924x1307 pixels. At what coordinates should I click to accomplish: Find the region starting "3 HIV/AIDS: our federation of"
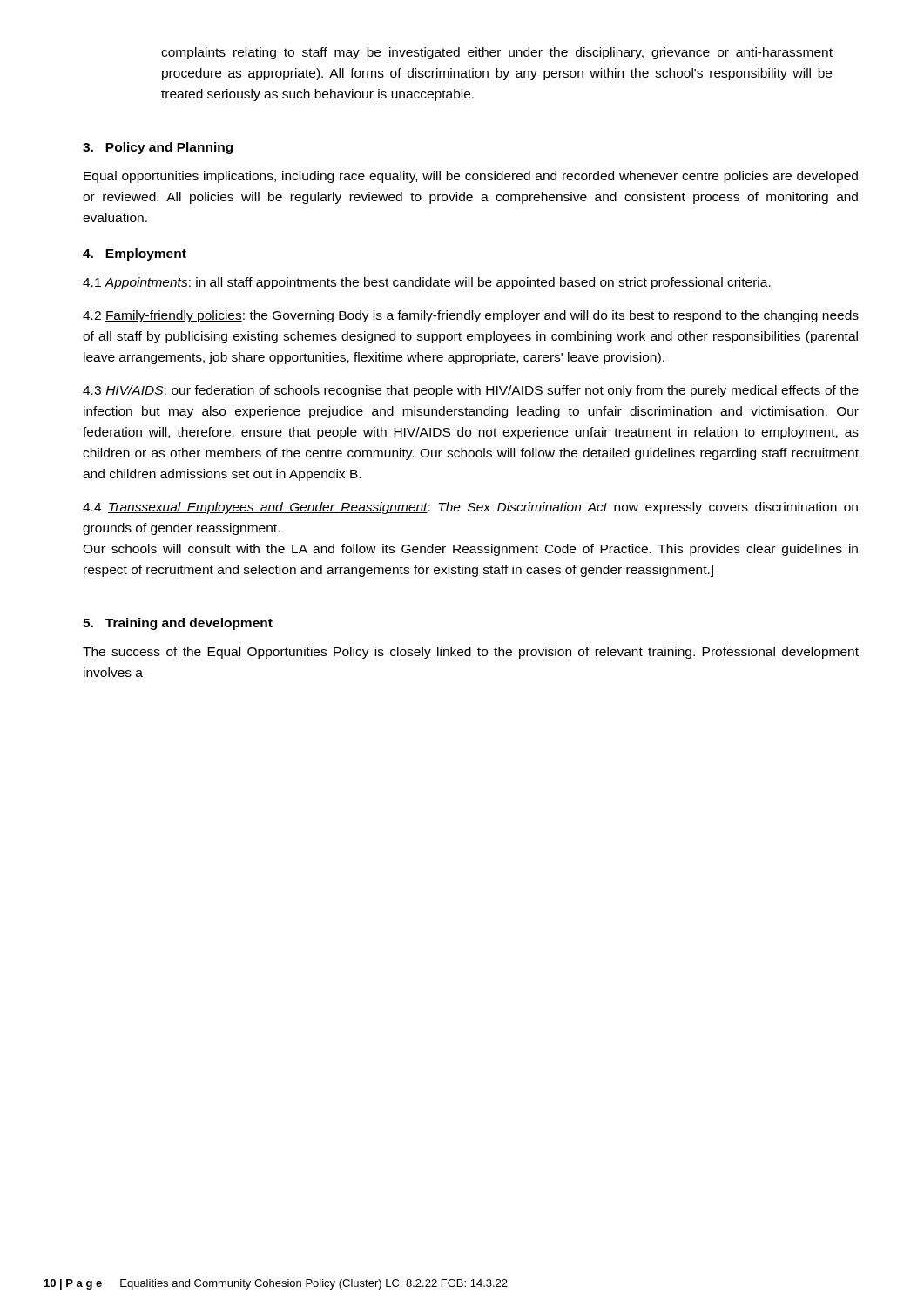[x=471, y=432]
